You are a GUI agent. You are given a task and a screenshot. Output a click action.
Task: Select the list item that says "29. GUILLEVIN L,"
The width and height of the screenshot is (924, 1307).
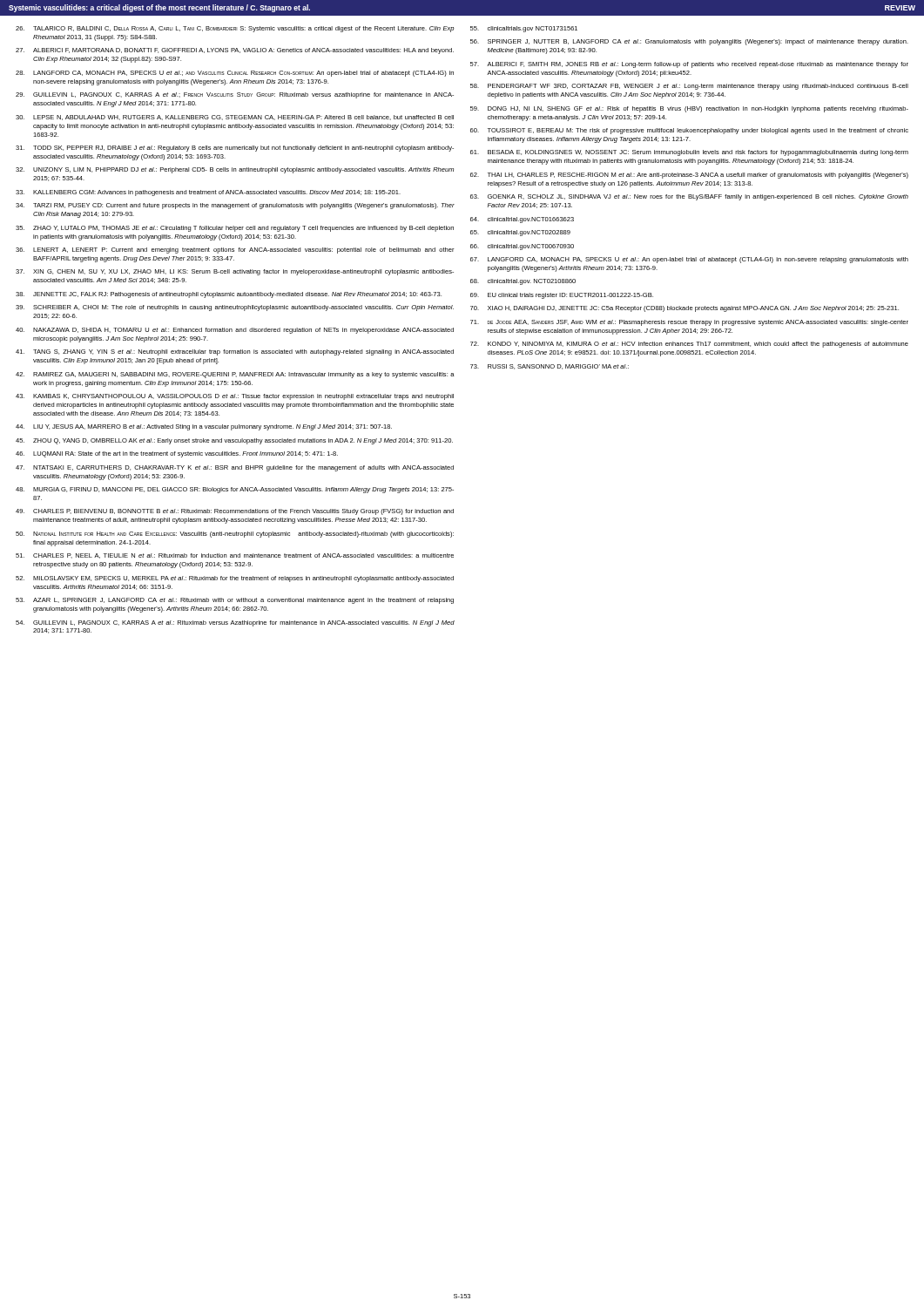click(x=235, y=100)
